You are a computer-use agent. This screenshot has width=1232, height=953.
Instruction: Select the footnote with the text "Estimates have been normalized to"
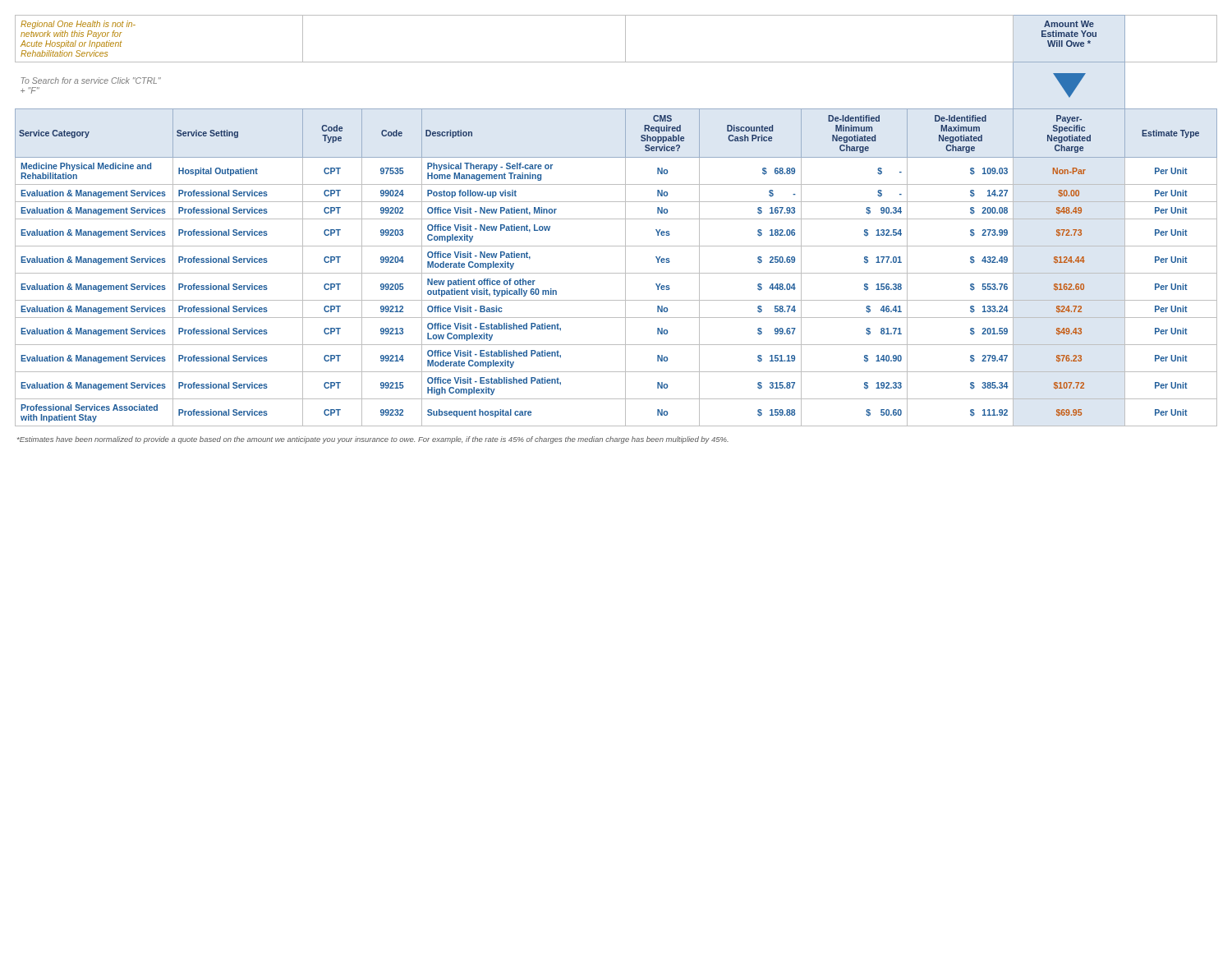click(x=616, y=439)
